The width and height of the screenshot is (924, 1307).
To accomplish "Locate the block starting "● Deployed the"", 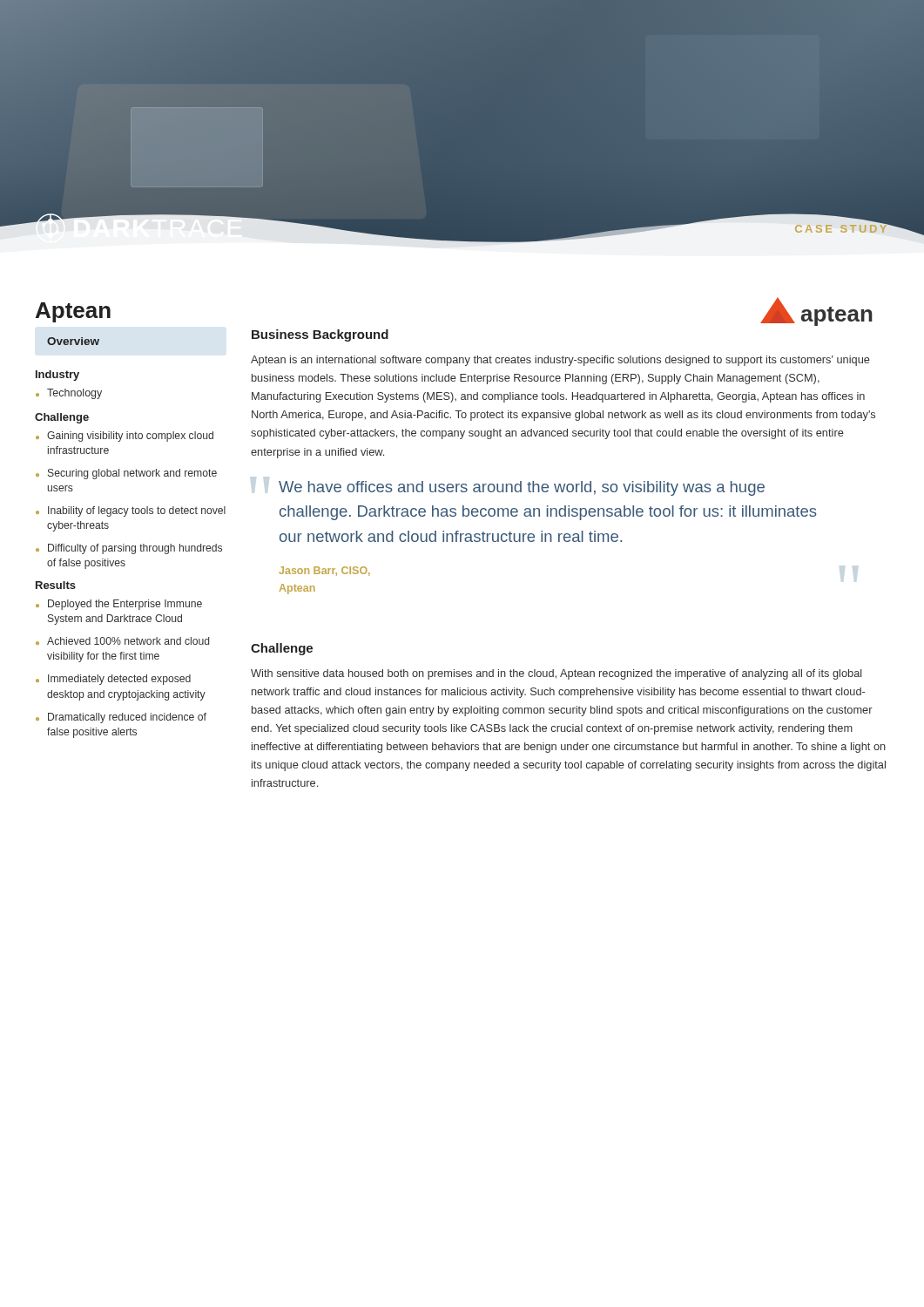I will [131, 612].
